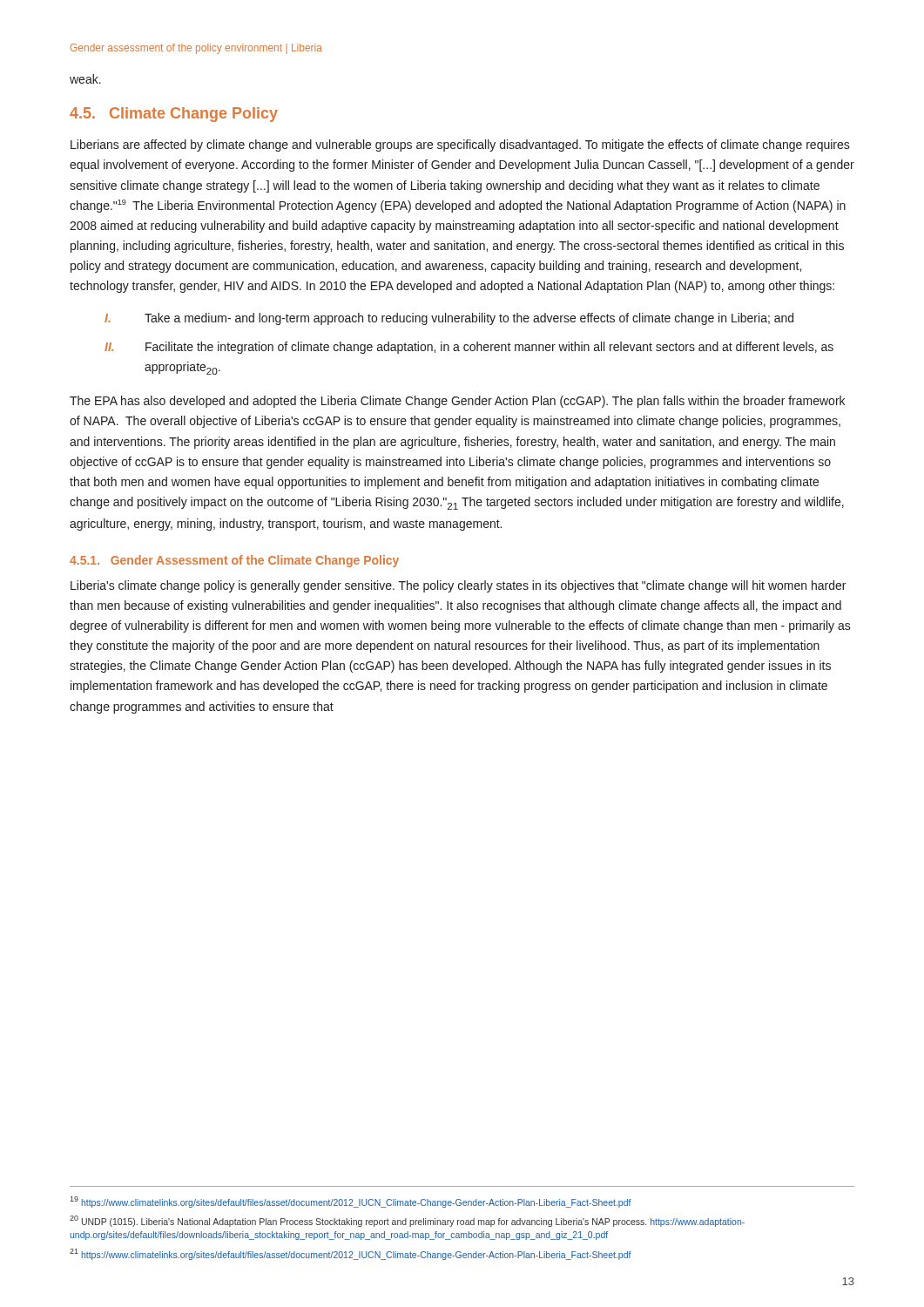Where is the passage that starts "Liberia's climate change policy is generally gender"?

460,646
